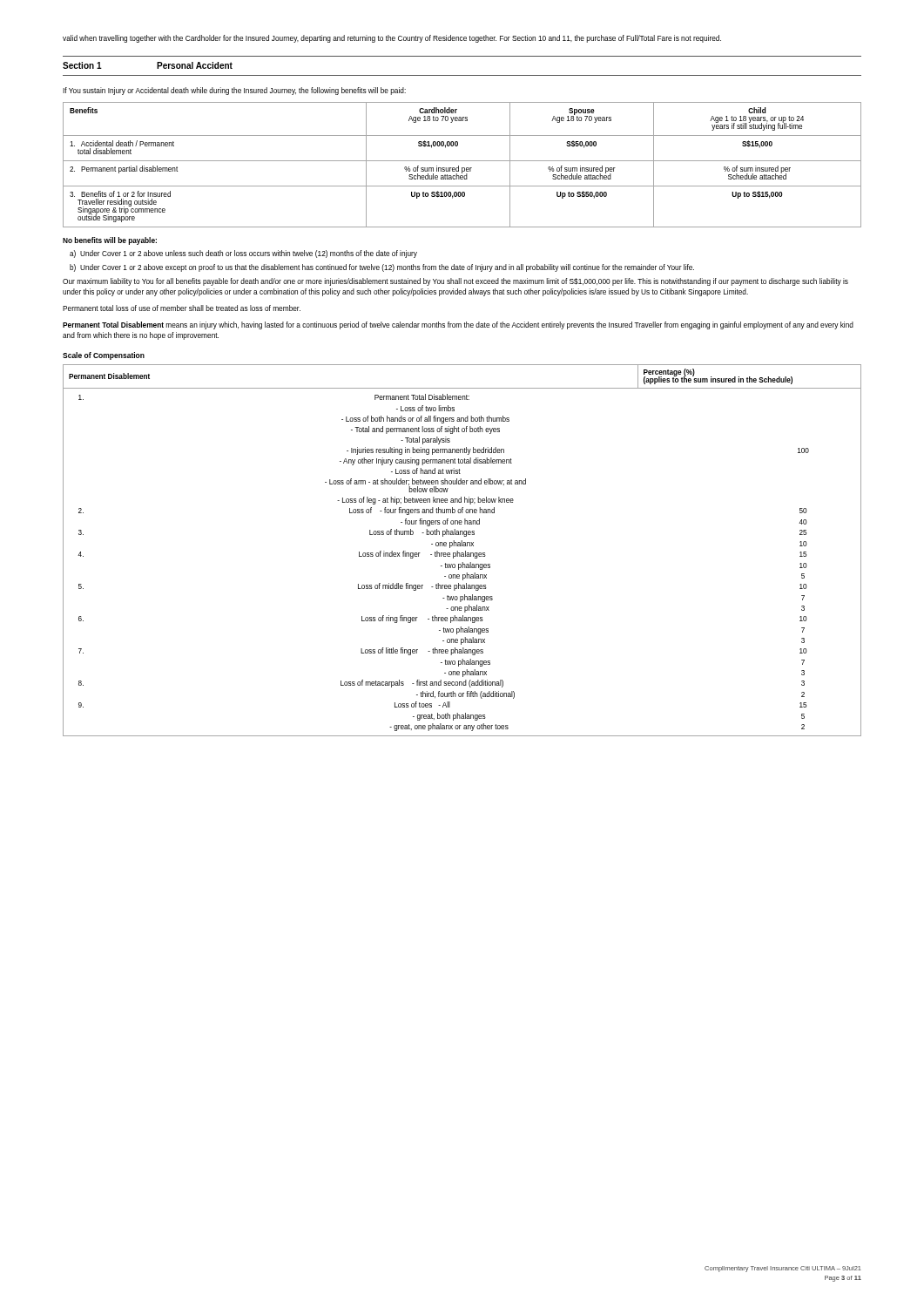Click on the text block starting "Scale of Compensation"
Screen dimensions: 1307x924
tap(104, 356)
